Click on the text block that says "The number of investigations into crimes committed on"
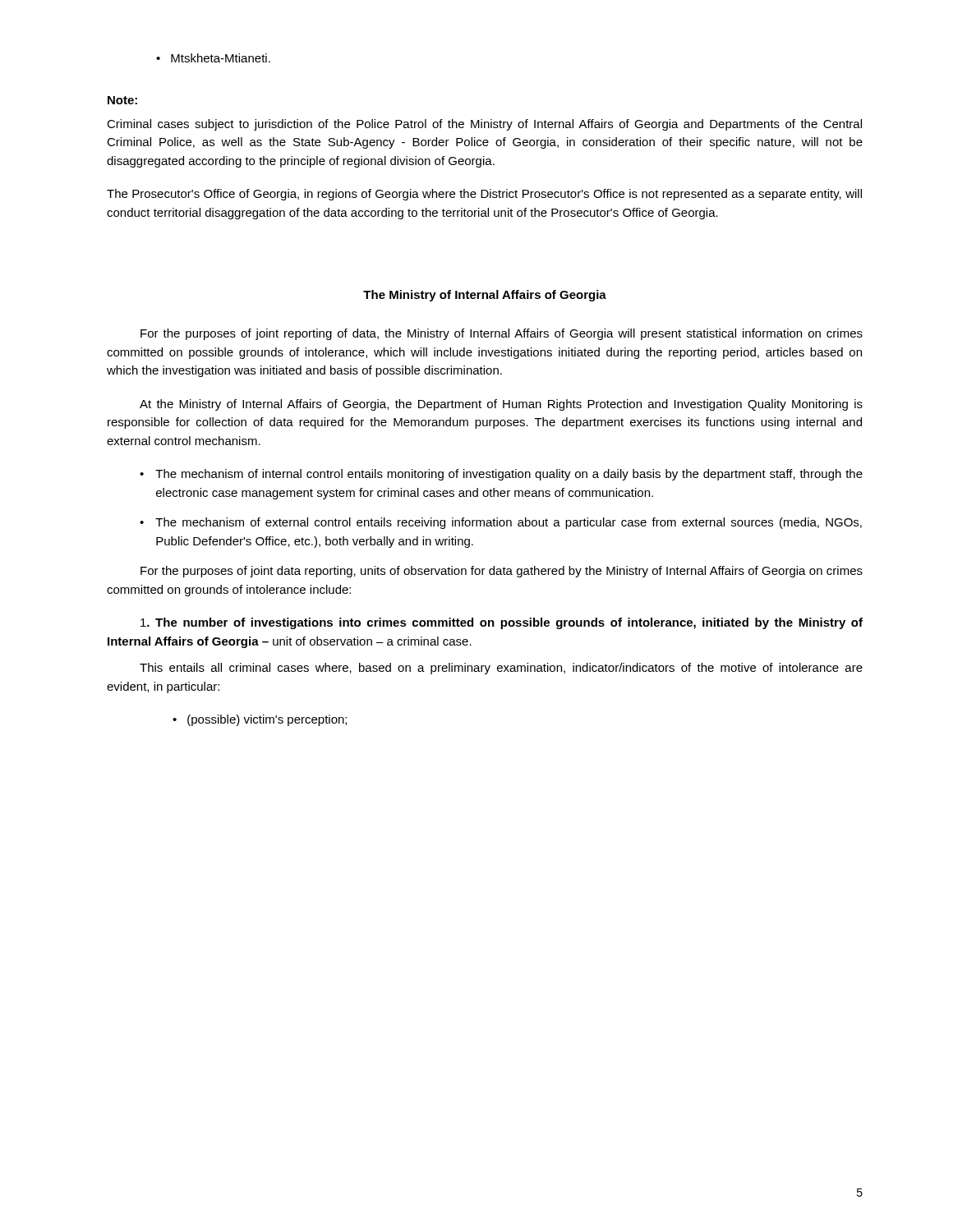Screen dimensions: 1232x953 [x=485, y=631]
